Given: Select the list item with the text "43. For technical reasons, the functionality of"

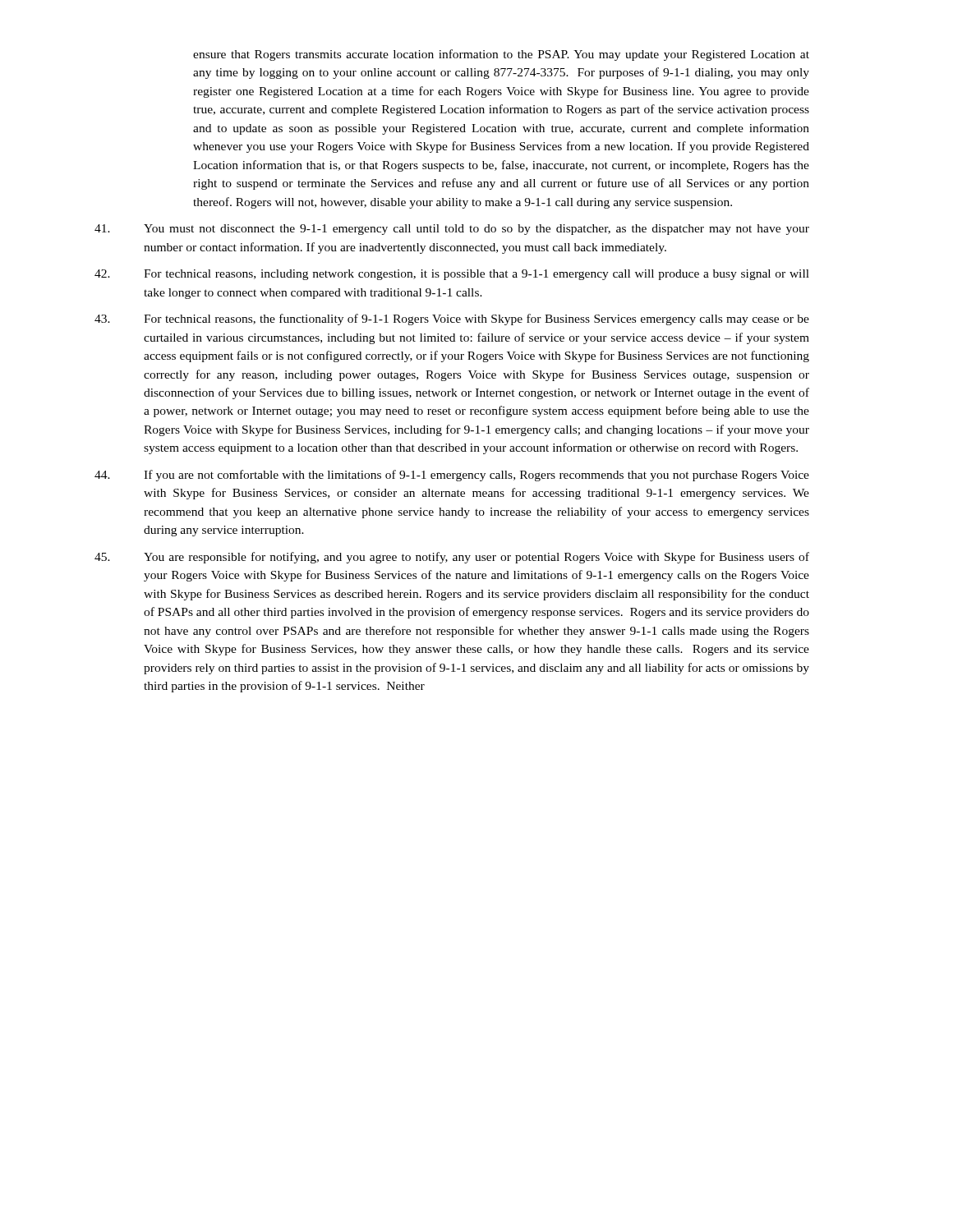Looking at the screenshot, I should pyautogui.click(x=452, y=384).
